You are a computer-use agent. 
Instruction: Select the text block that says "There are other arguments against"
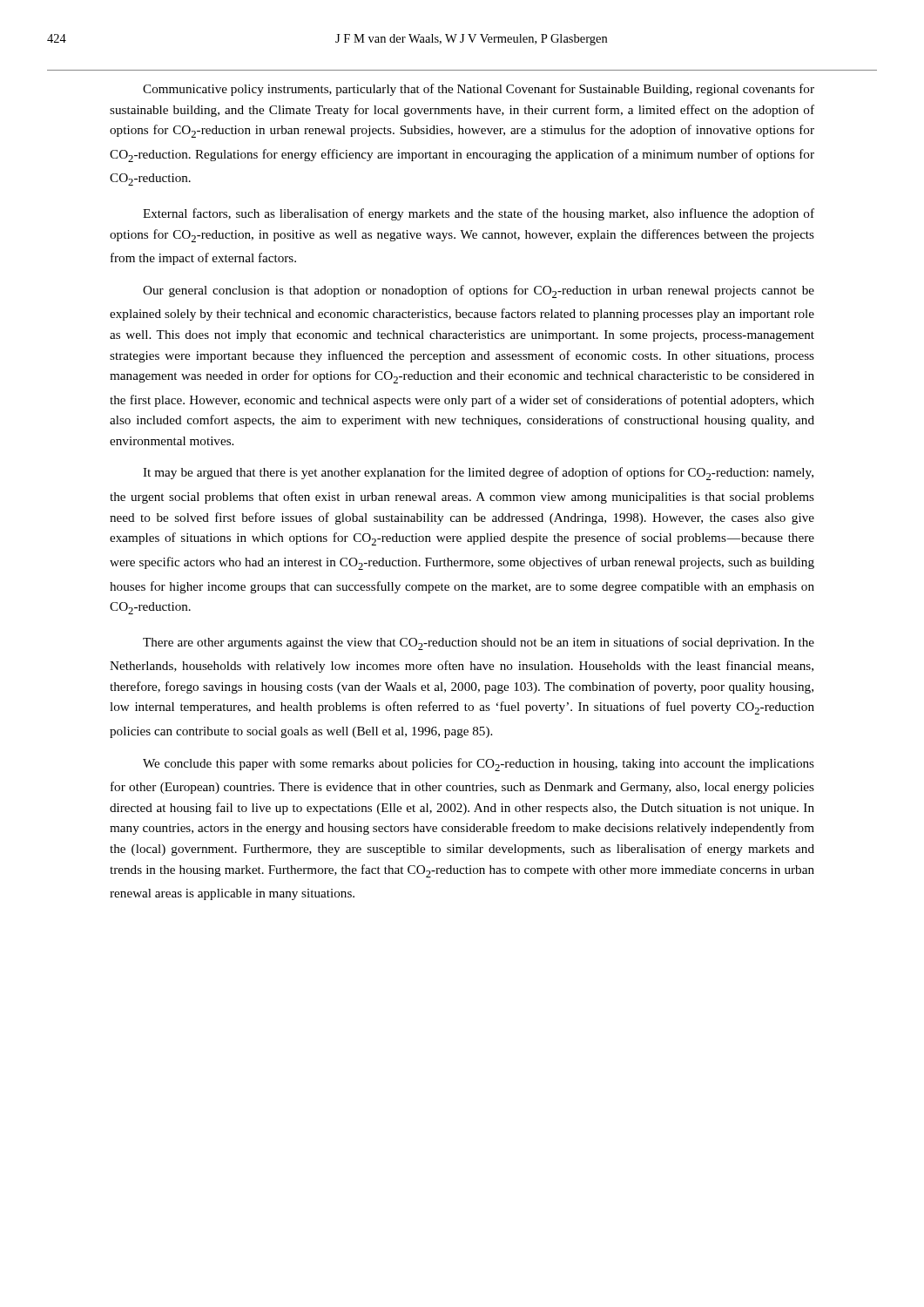[462, 686]
